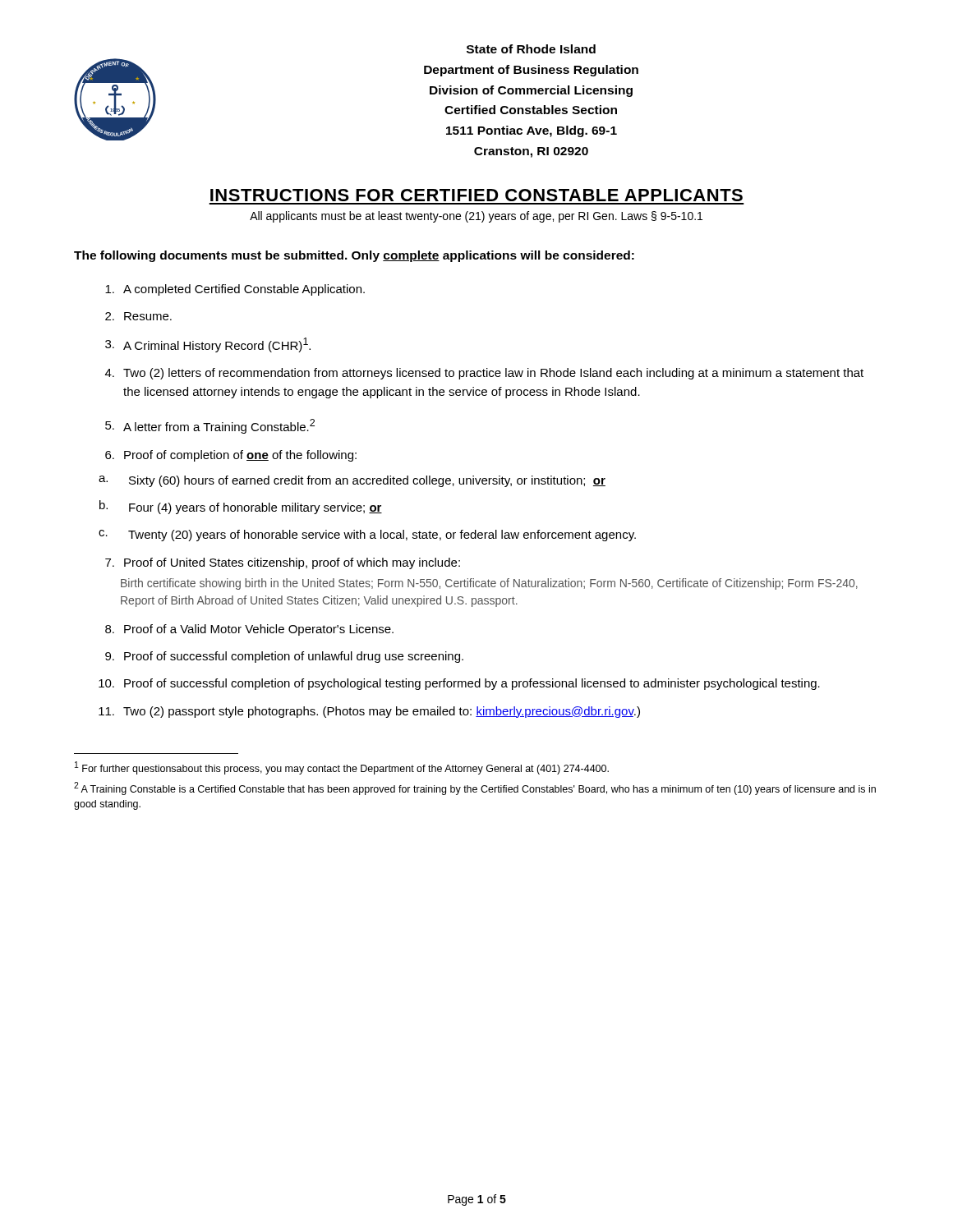The height and width of the screenshot is (1232, 953).
Task: Click on the block starting "7. Proof of United States citizenship,"
Action: pyautogui.click(x=283, y=563)
